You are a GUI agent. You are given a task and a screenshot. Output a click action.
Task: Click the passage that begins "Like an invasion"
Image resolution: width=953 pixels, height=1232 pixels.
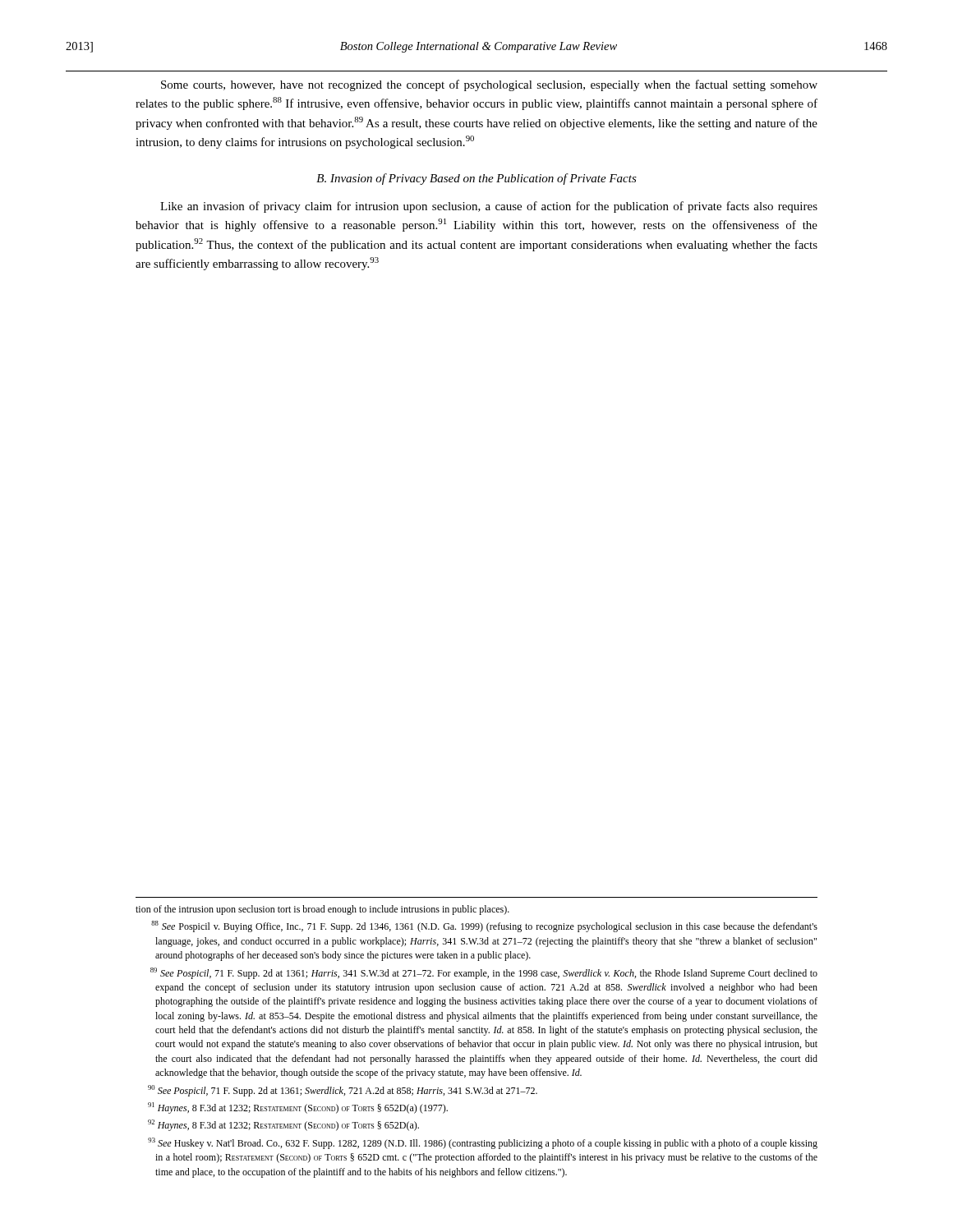[476, 235]
